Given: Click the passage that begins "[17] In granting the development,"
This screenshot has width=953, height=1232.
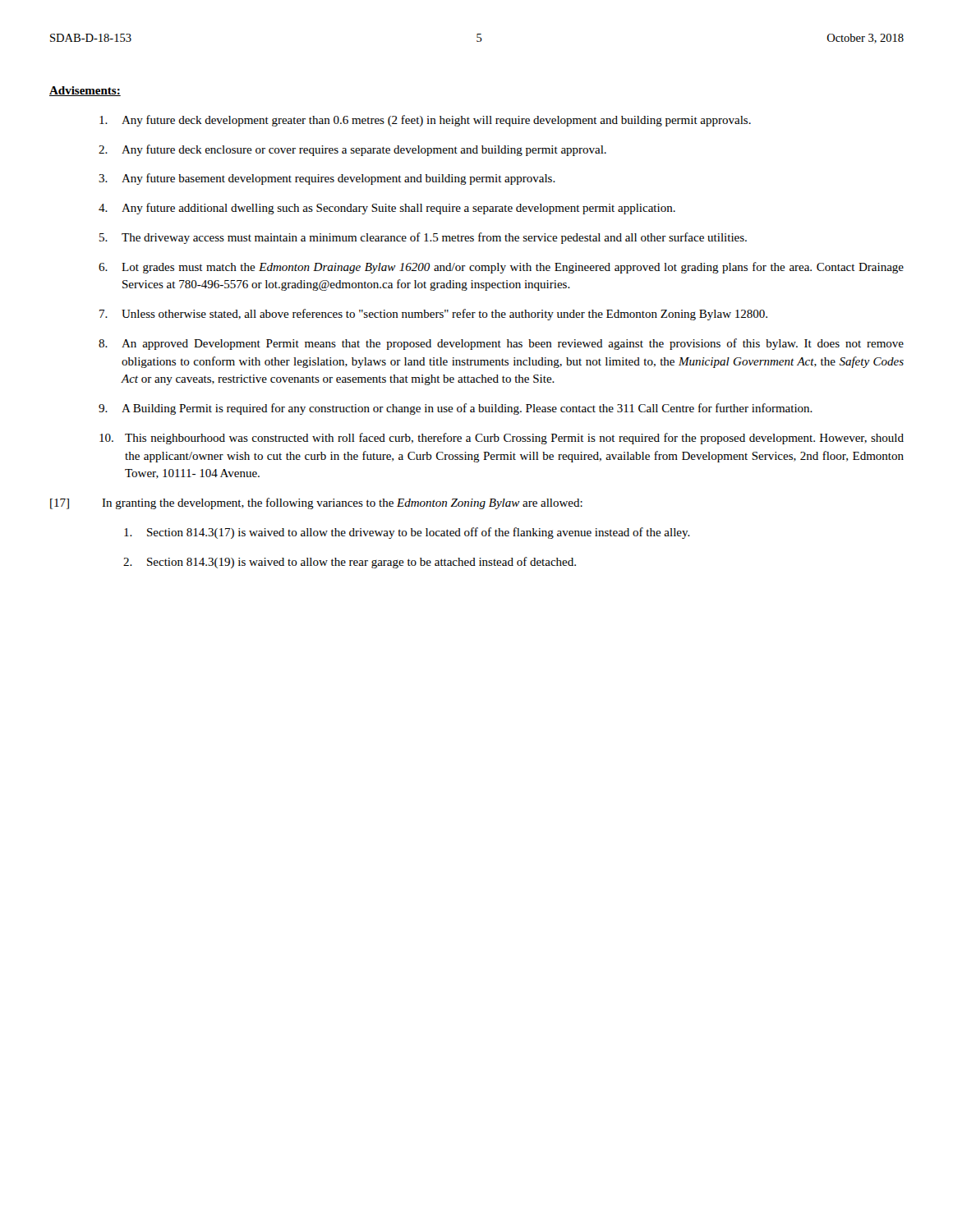Looking at the screenshot, I should [476, 503].
